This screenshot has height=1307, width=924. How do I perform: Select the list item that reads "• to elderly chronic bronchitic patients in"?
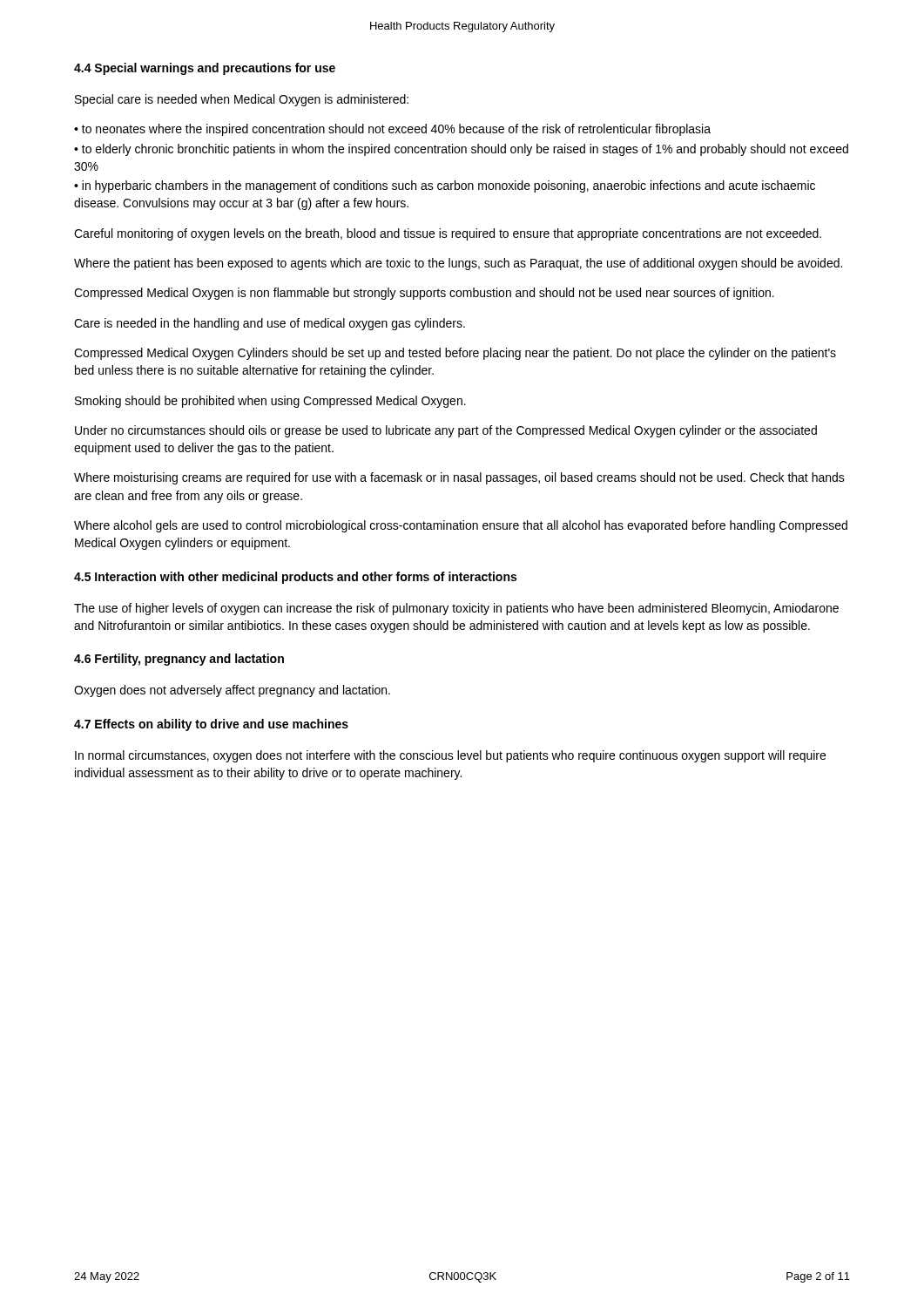coord(461,157)
